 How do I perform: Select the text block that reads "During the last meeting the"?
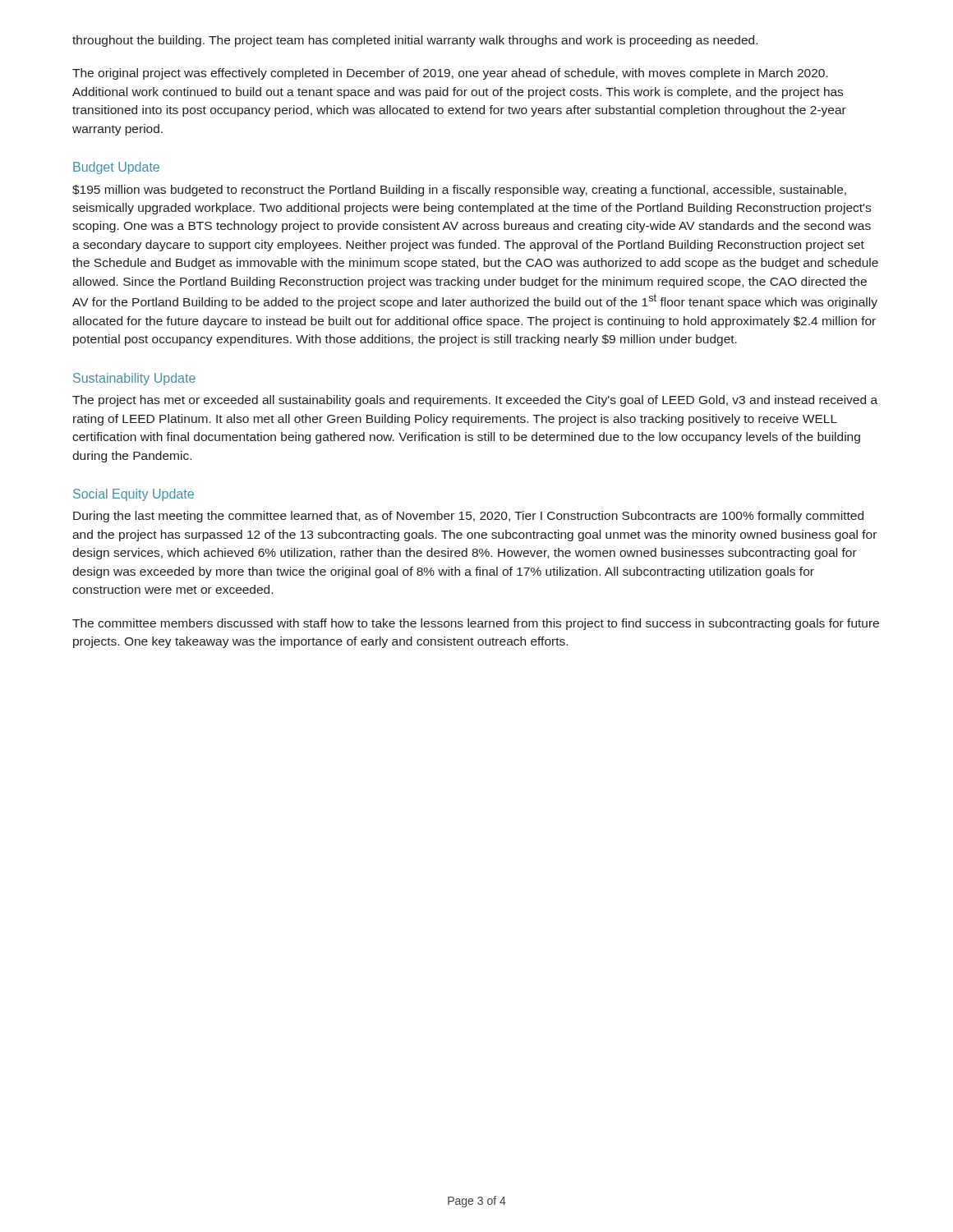coord(475,552)
